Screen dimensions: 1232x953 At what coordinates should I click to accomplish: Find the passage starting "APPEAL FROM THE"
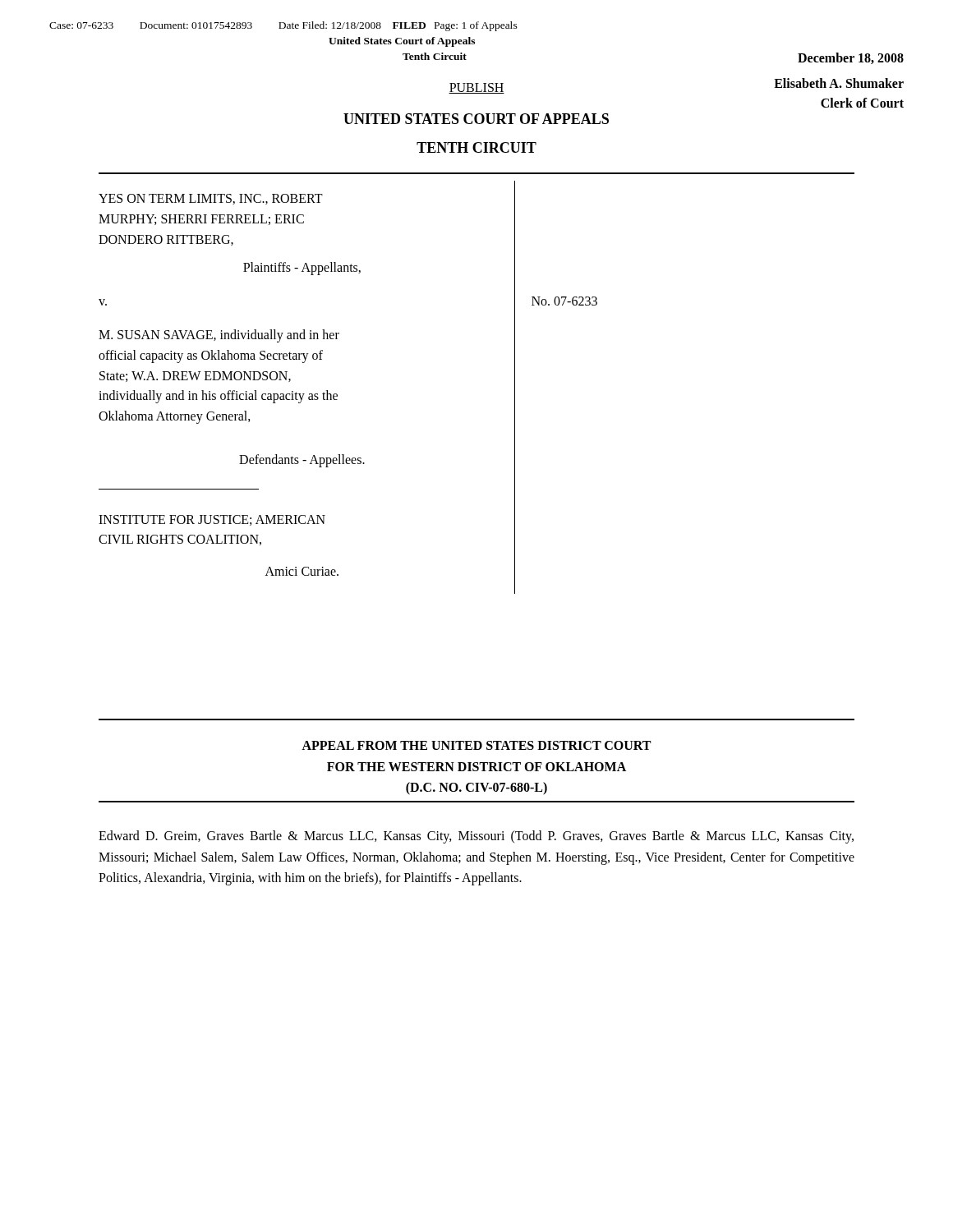click(476, 766)
